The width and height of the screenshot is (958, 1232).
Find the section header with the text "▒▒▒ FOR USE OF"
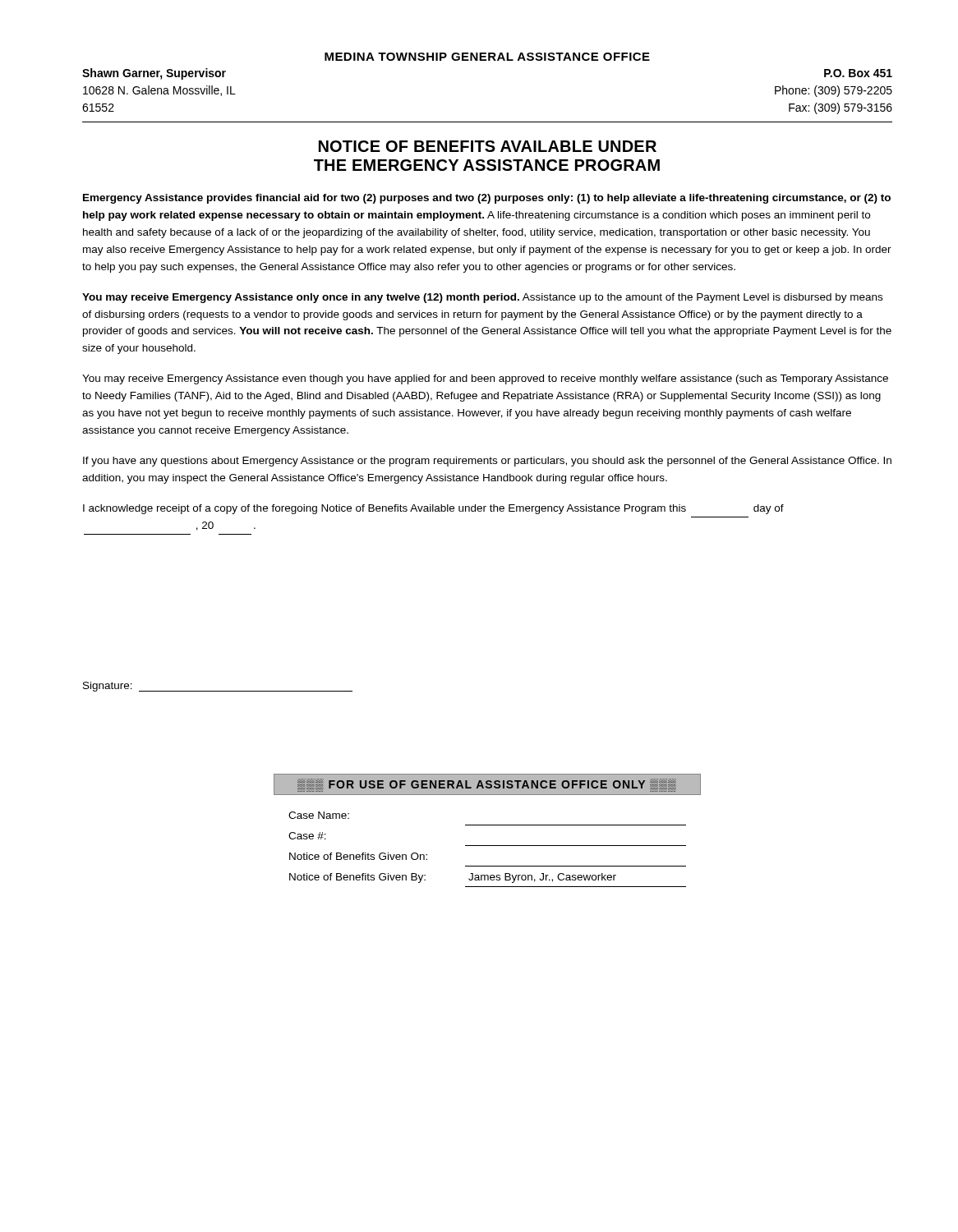pyautogui.click(x=487, y=784)
